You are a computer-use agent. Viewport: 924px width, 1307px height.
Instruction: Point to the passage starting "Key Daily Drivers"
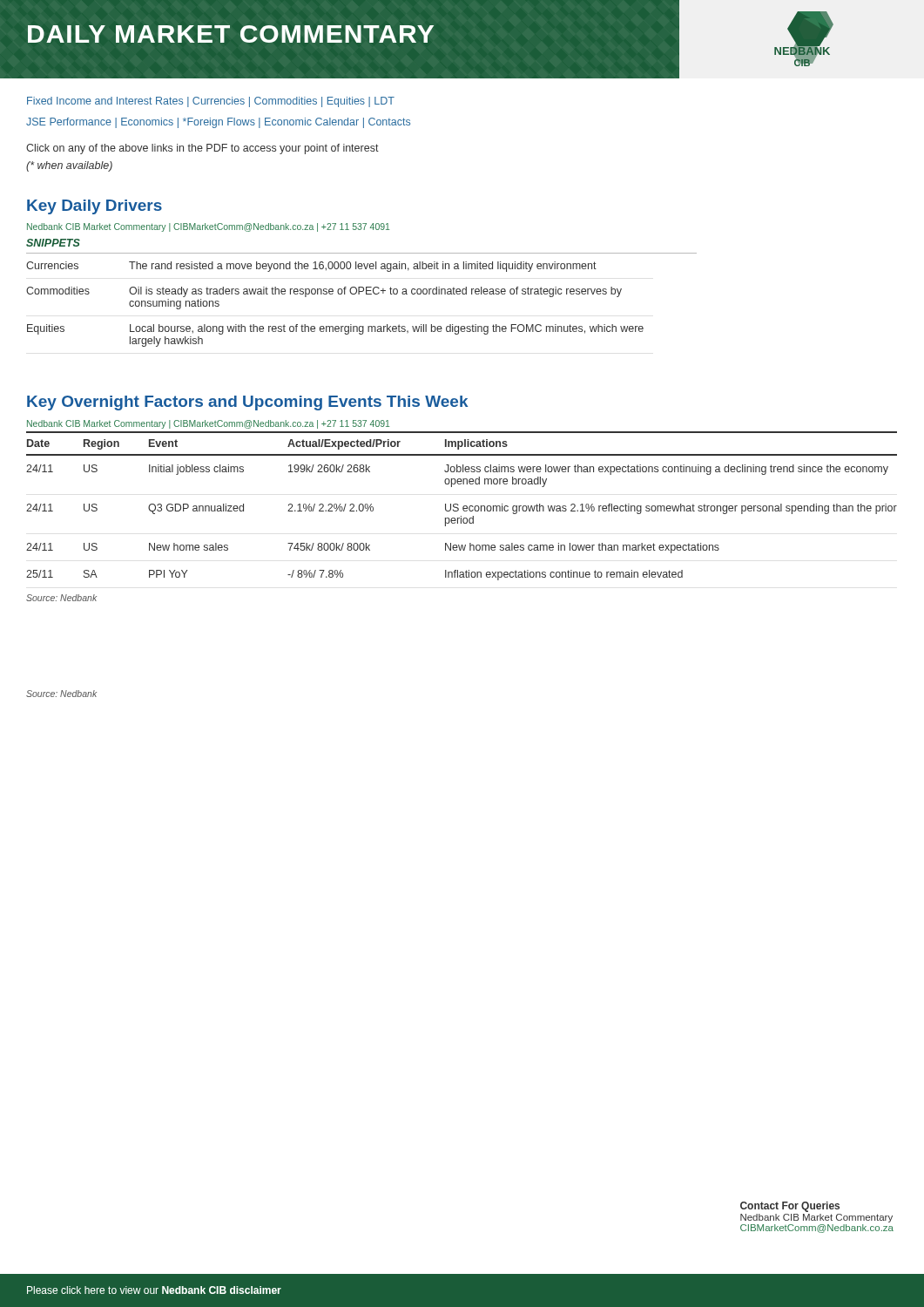[x=94, y=205]
